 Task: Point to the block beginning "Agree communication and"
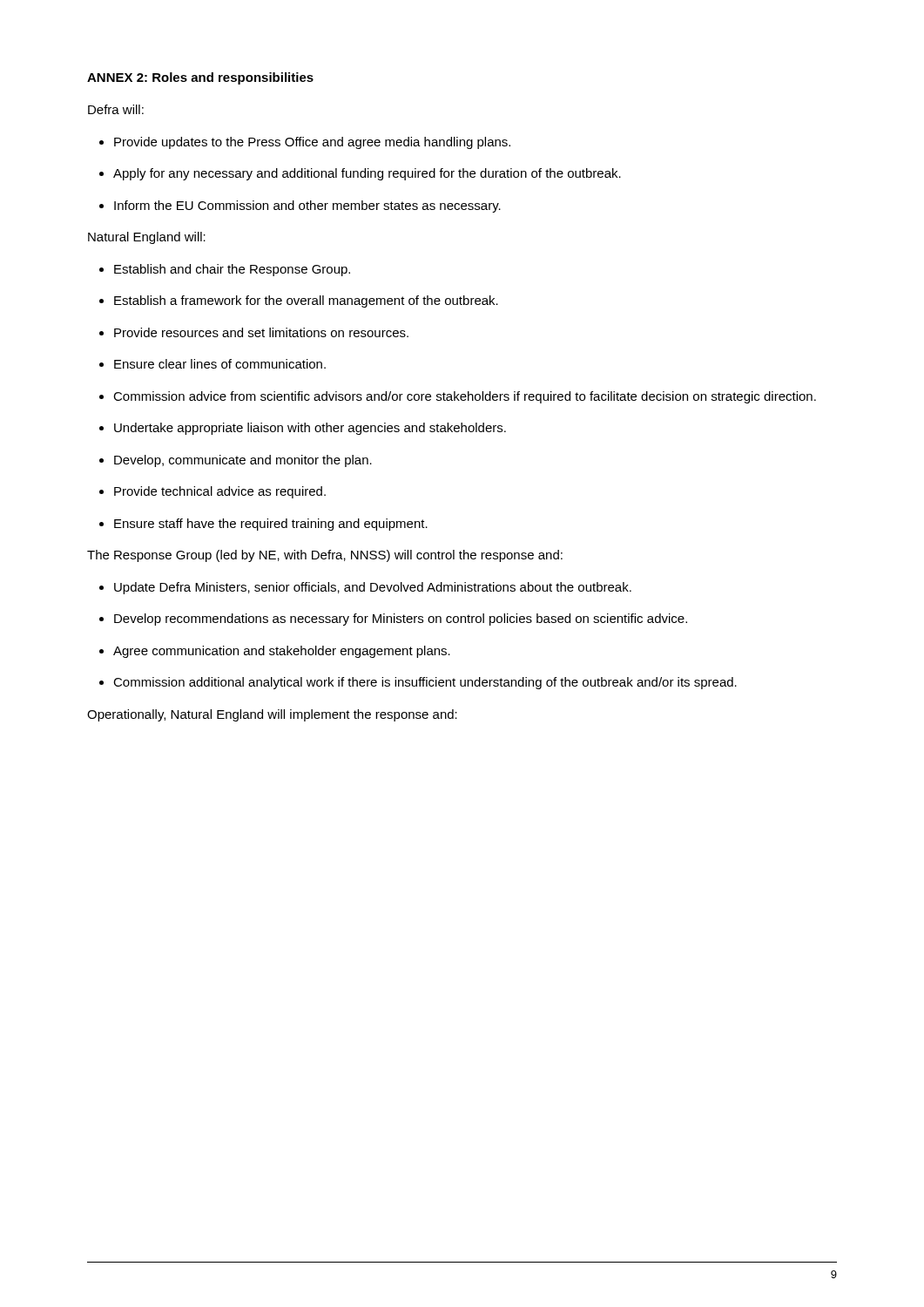click(282, 650)
